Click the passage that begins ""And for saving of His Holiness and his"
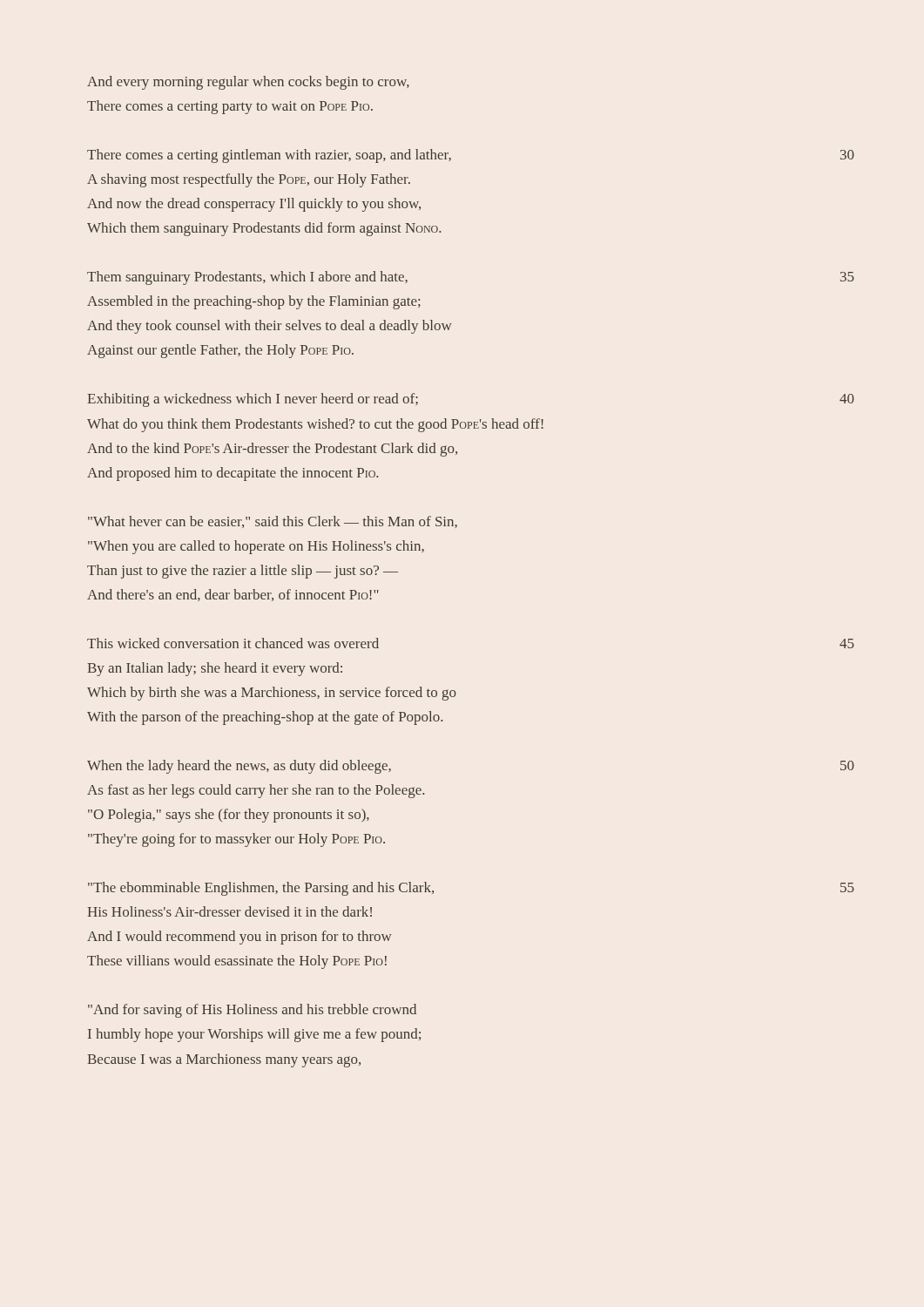This screenshot has height=1307, width=924. pyautogui.click(x=252, y=1011)
